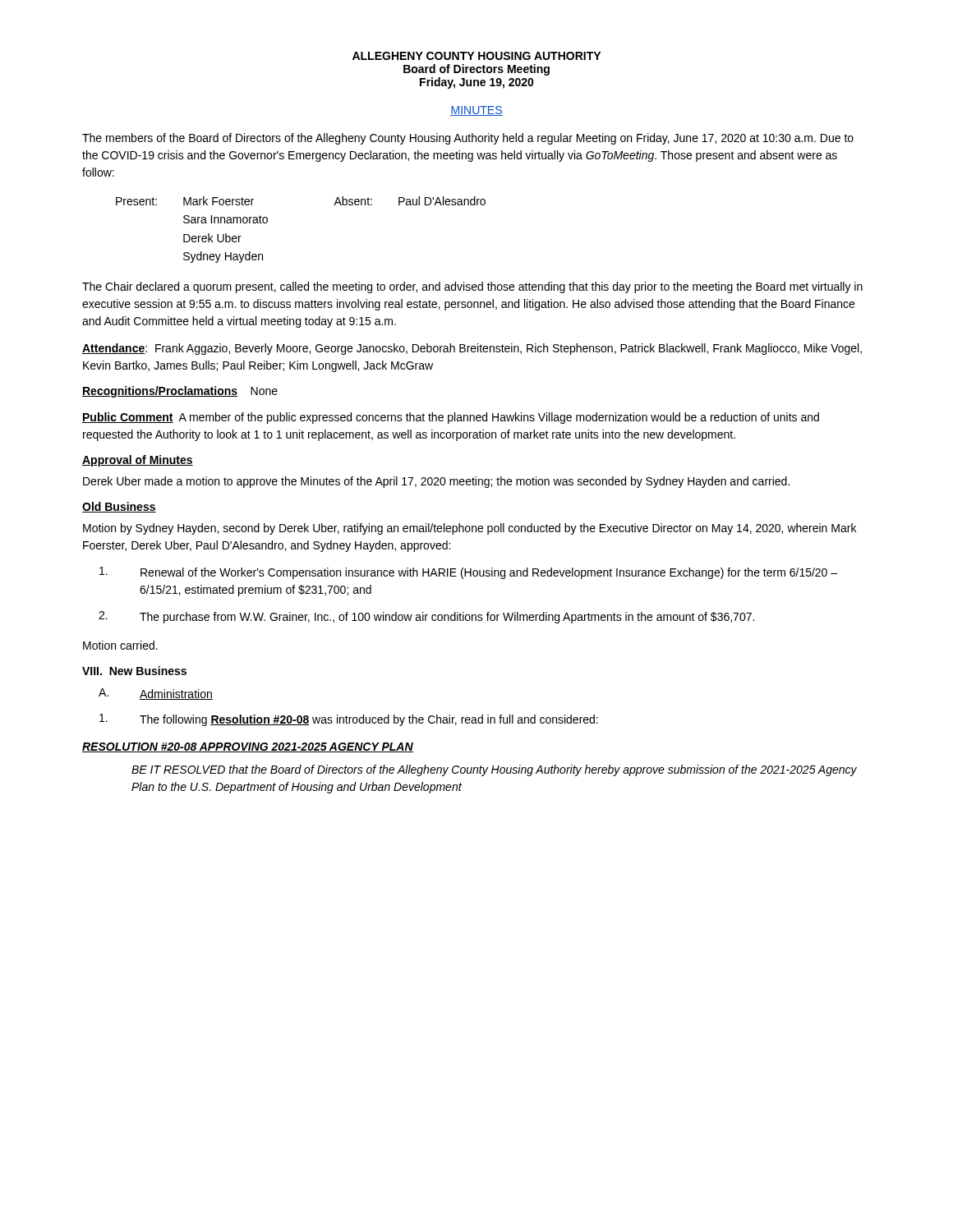This screenshot has width=953, height=1232.
Task: Click on the text with the text "Motion carried."
Action: point(120,645)
